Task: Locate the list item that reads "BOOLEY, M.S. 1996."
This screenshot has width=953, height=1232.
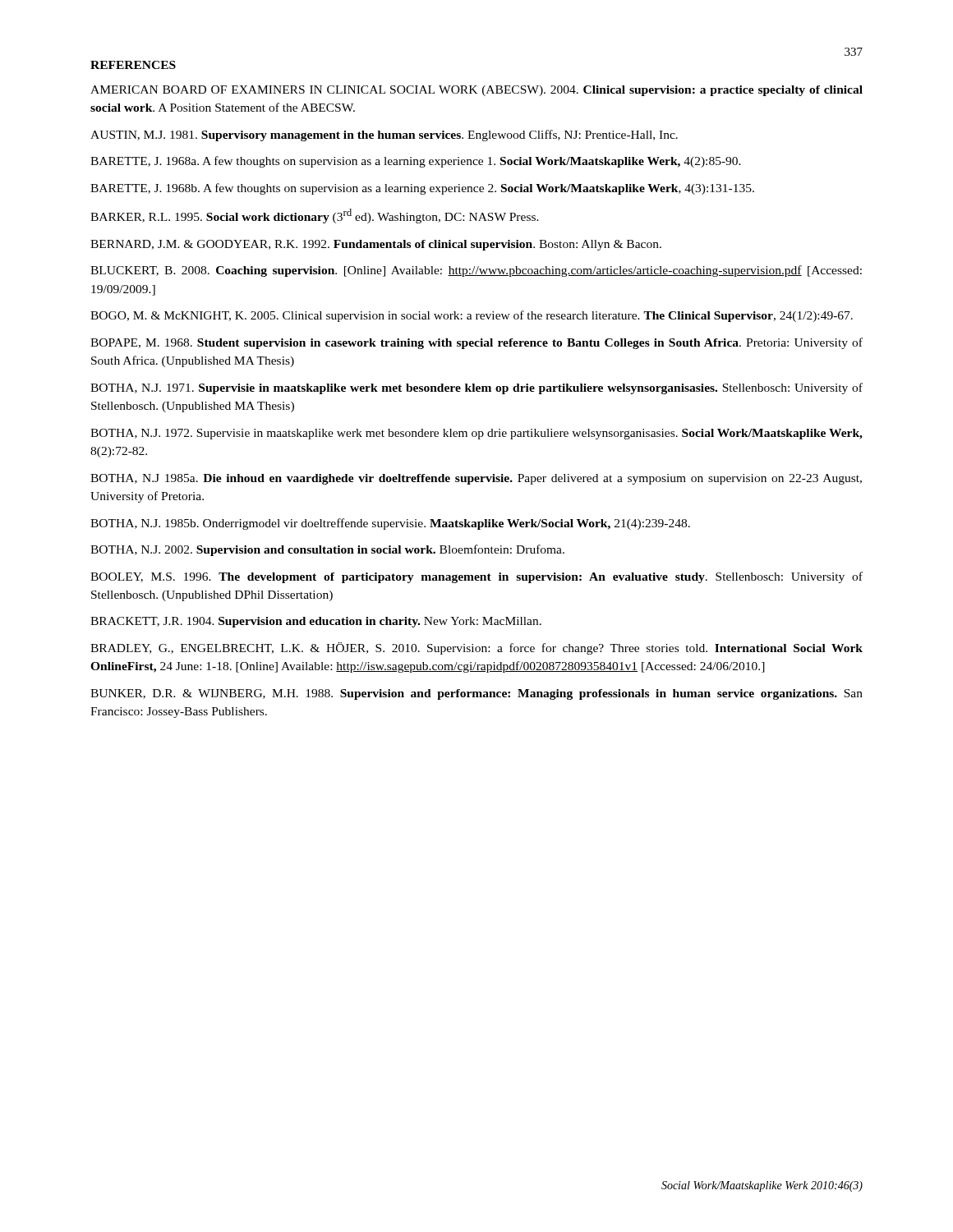Action: pyautogui.click(x=476, y=585)
